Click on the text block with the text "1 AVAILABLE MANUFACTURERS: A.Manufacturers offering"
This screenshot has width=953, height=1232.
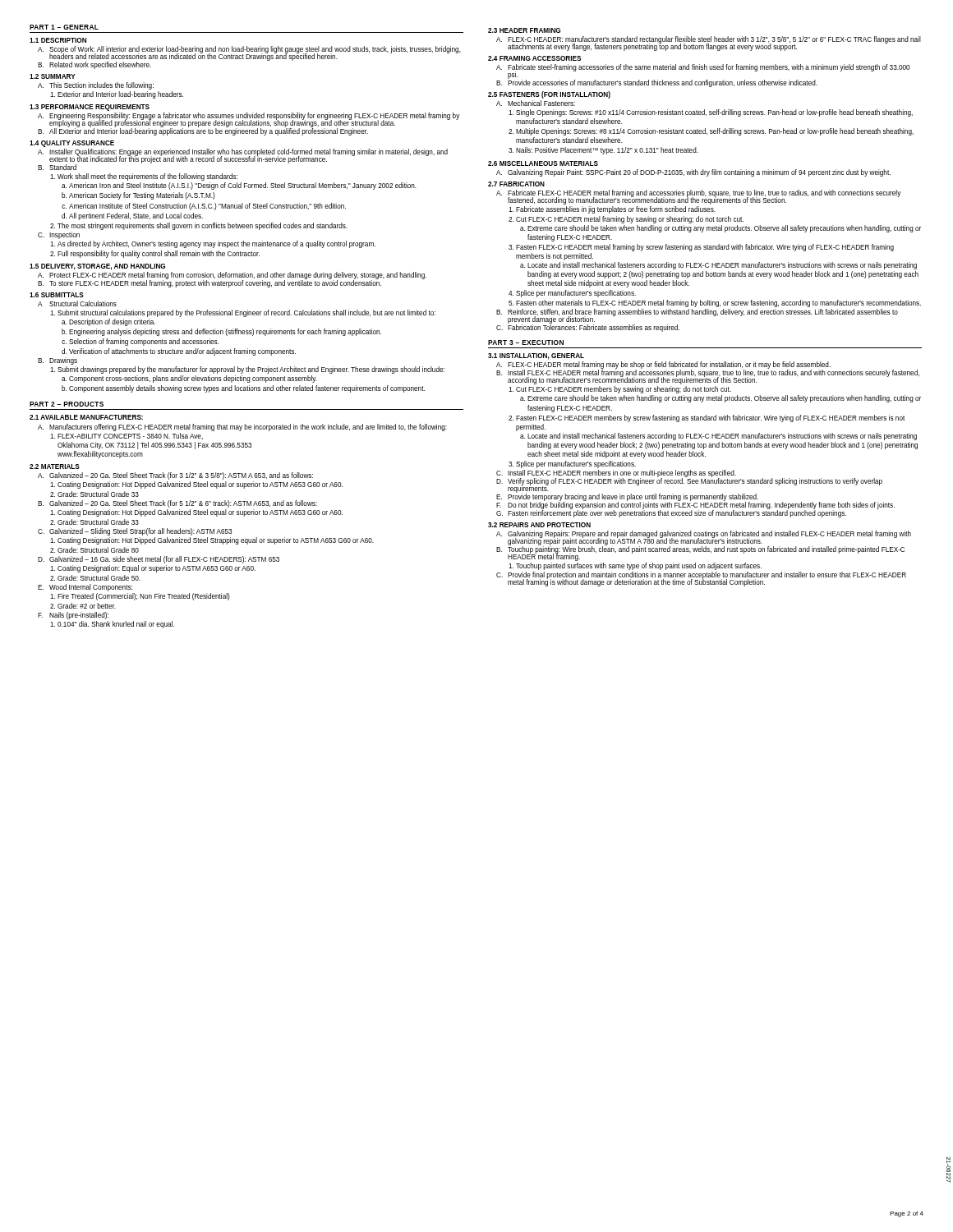[x=246, y=436]
